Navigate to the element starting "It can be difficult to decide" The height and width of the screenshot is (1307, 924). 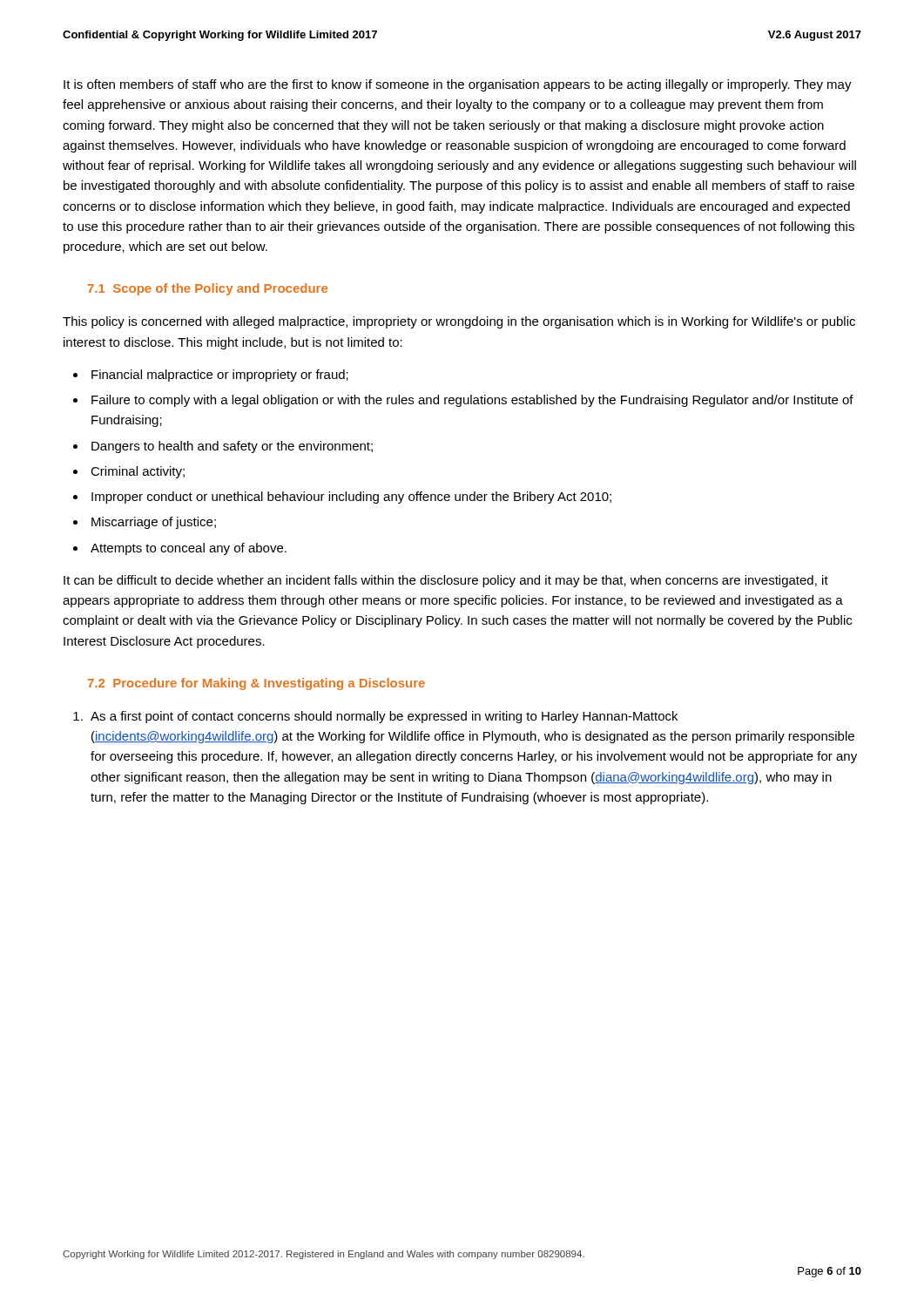[x=458, y=610]
